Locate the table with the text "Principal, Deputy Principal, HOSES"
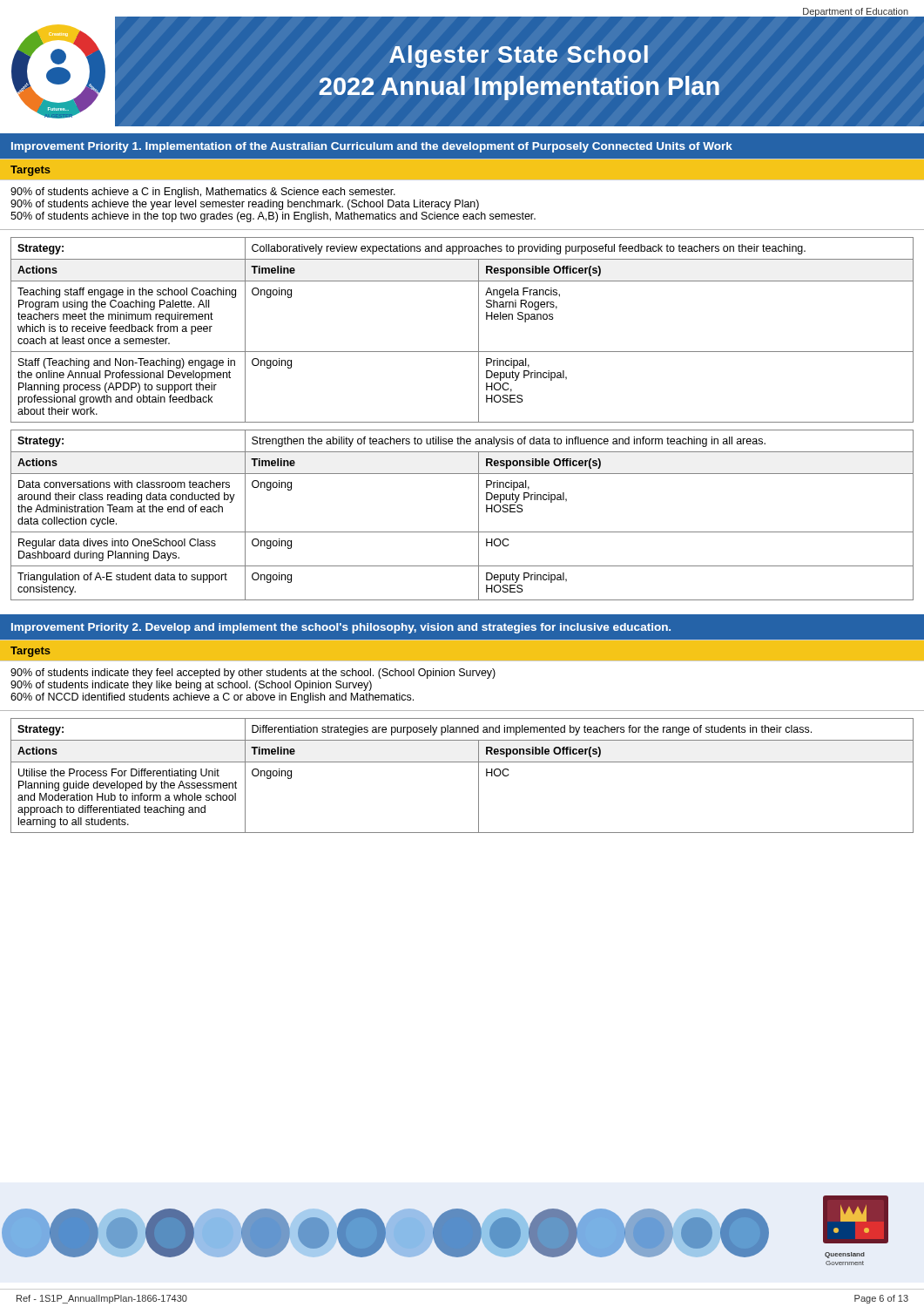The width and height of the screenshot is (924, 1307). pyautogui.click(x=462, y=515)
